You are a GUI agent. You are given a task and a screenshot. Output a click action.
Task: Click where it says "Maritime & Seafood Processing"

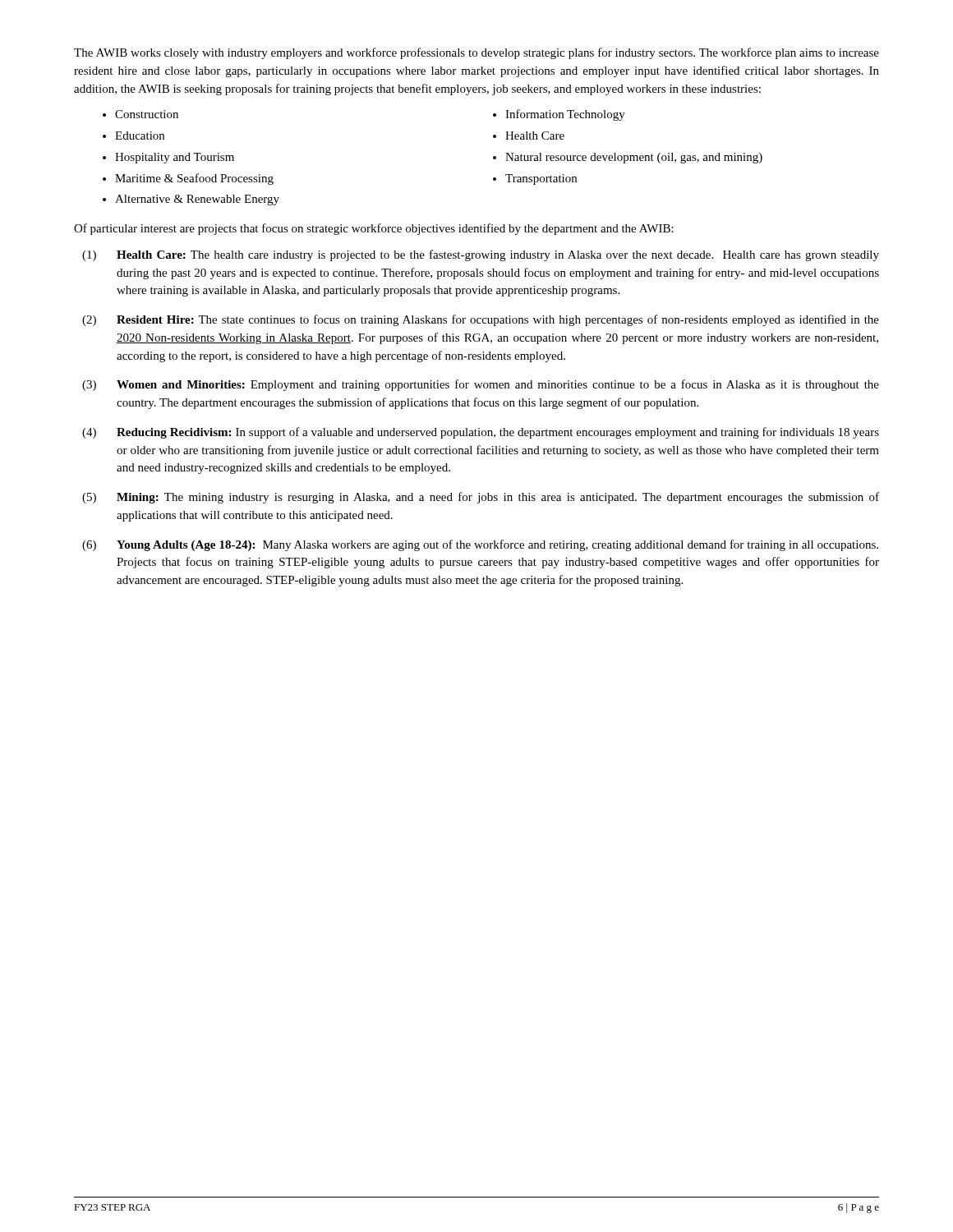194,178
